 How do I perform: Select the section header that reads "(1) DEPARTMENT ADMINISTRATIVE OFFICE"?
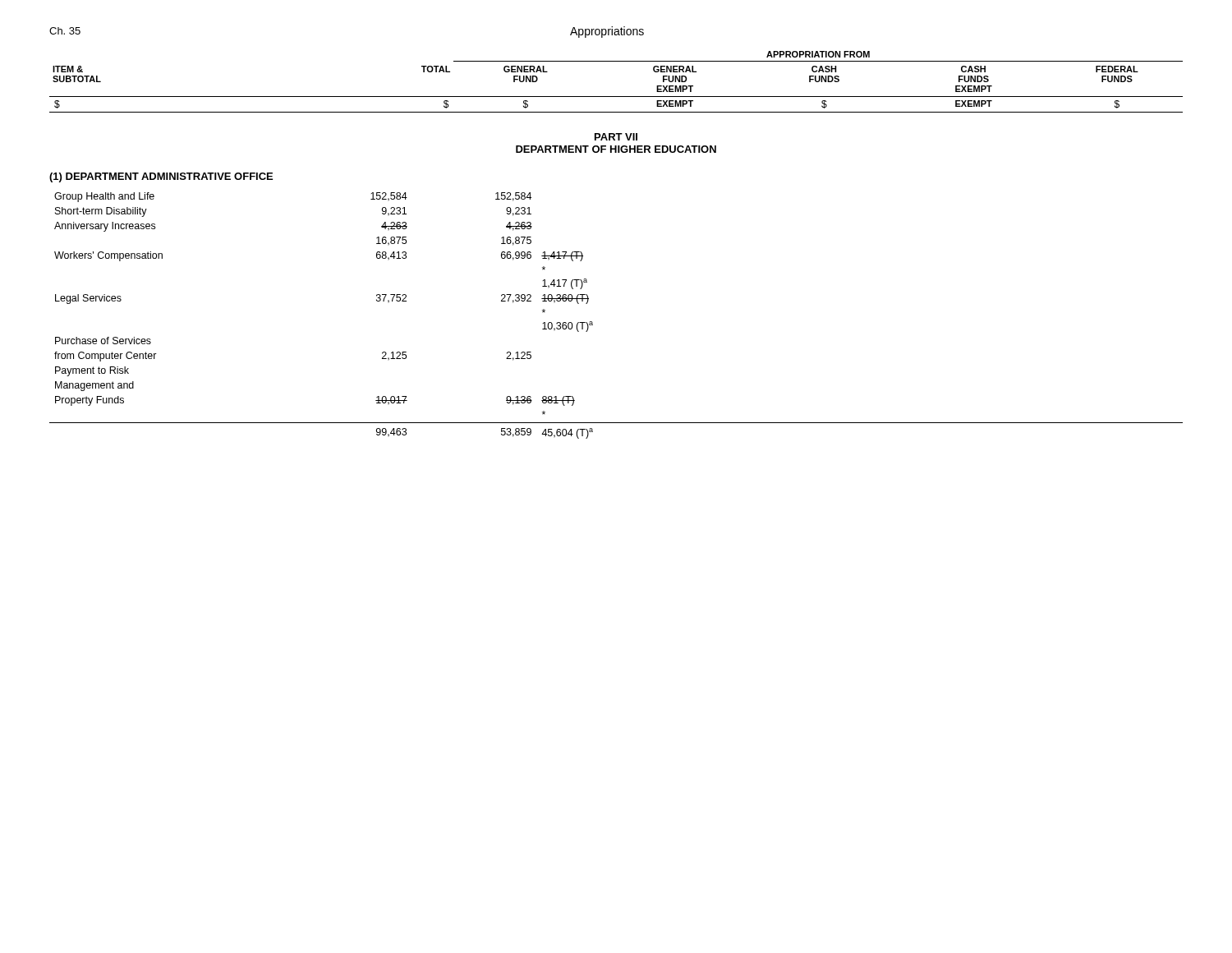tap(161, 176)
